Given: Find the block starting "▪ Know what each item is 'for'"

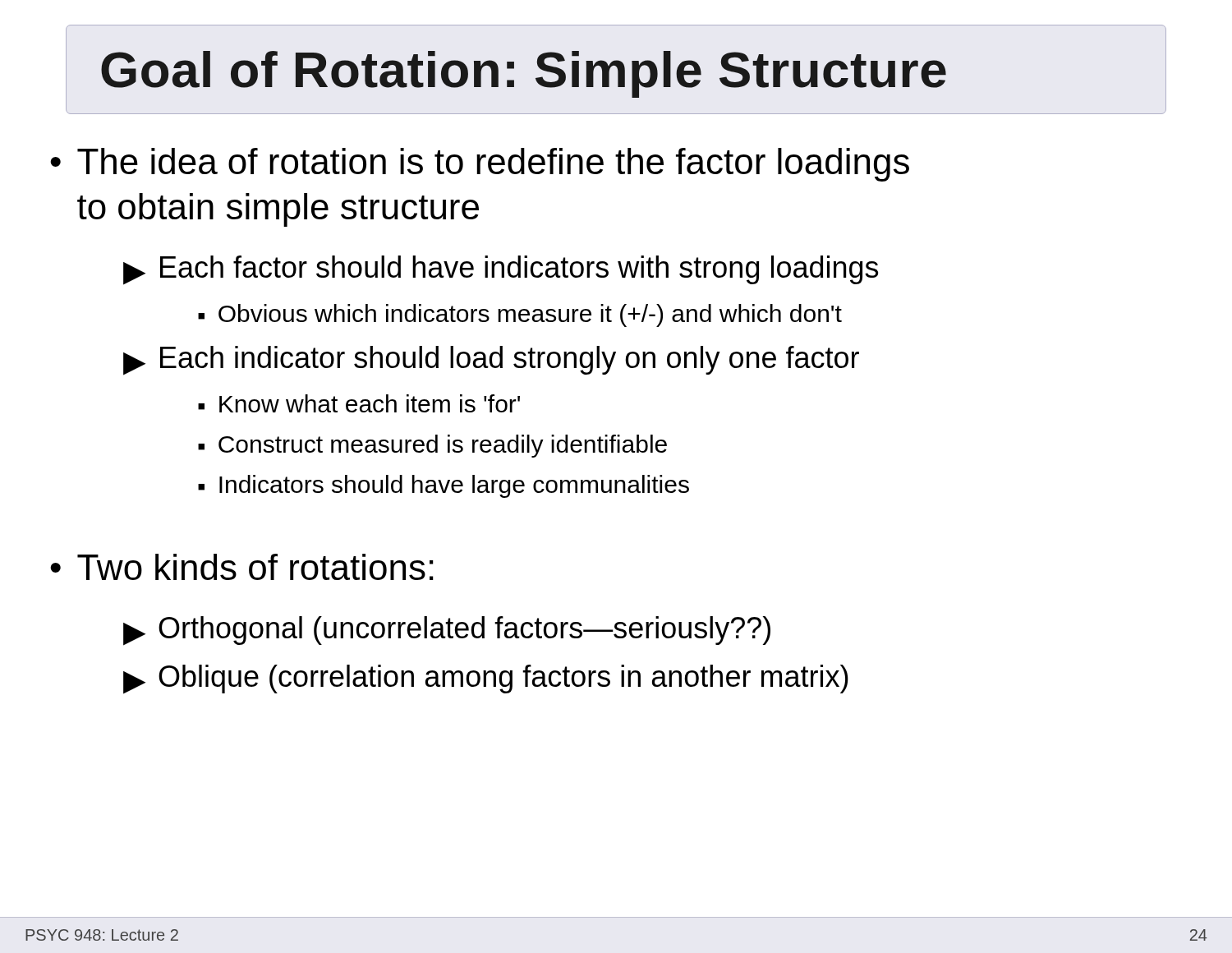Looking at the screenshot, I should point(359,405).
